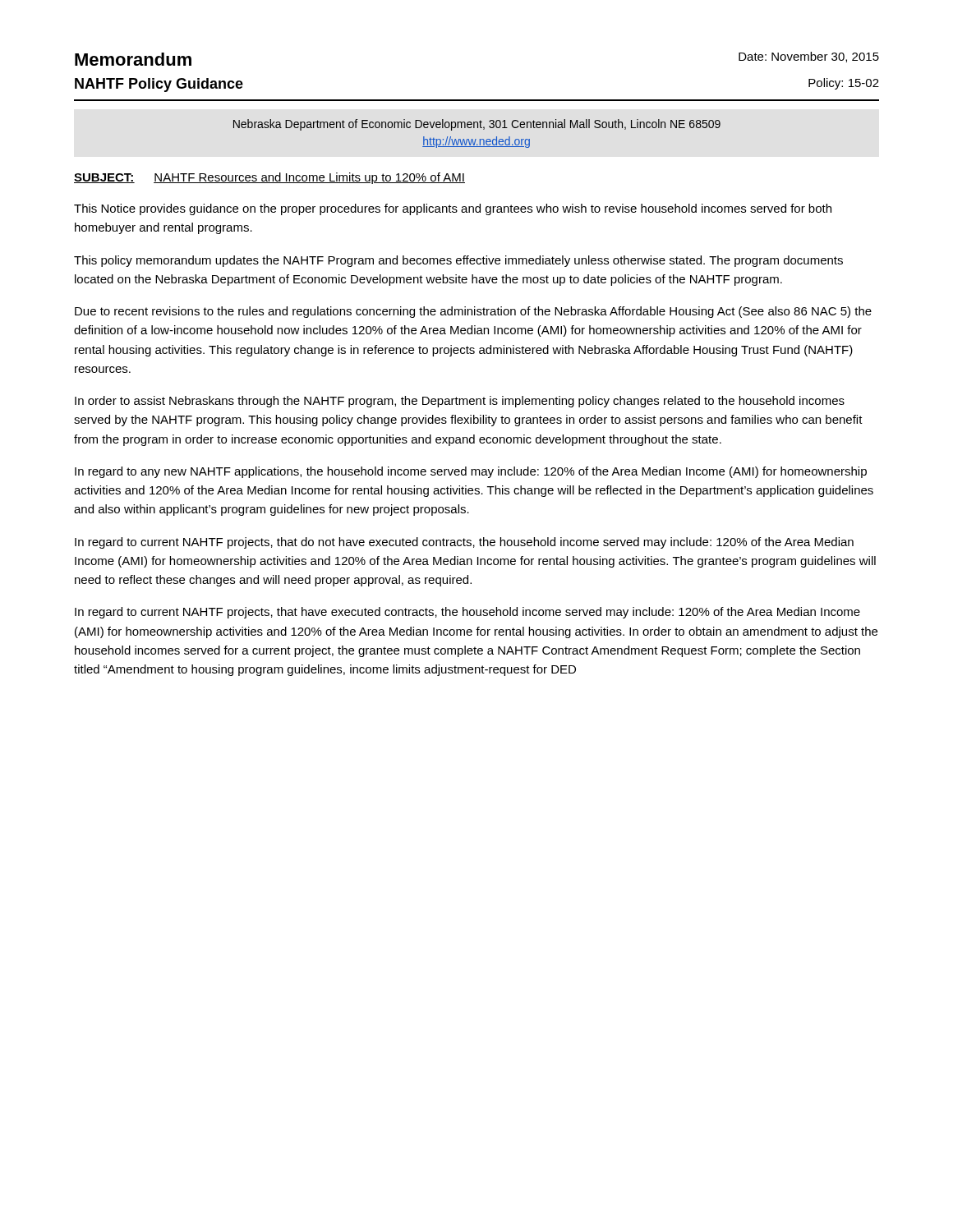Locate the passage starting "This policy memorandum updates the NAHTF"

[459, 269]
